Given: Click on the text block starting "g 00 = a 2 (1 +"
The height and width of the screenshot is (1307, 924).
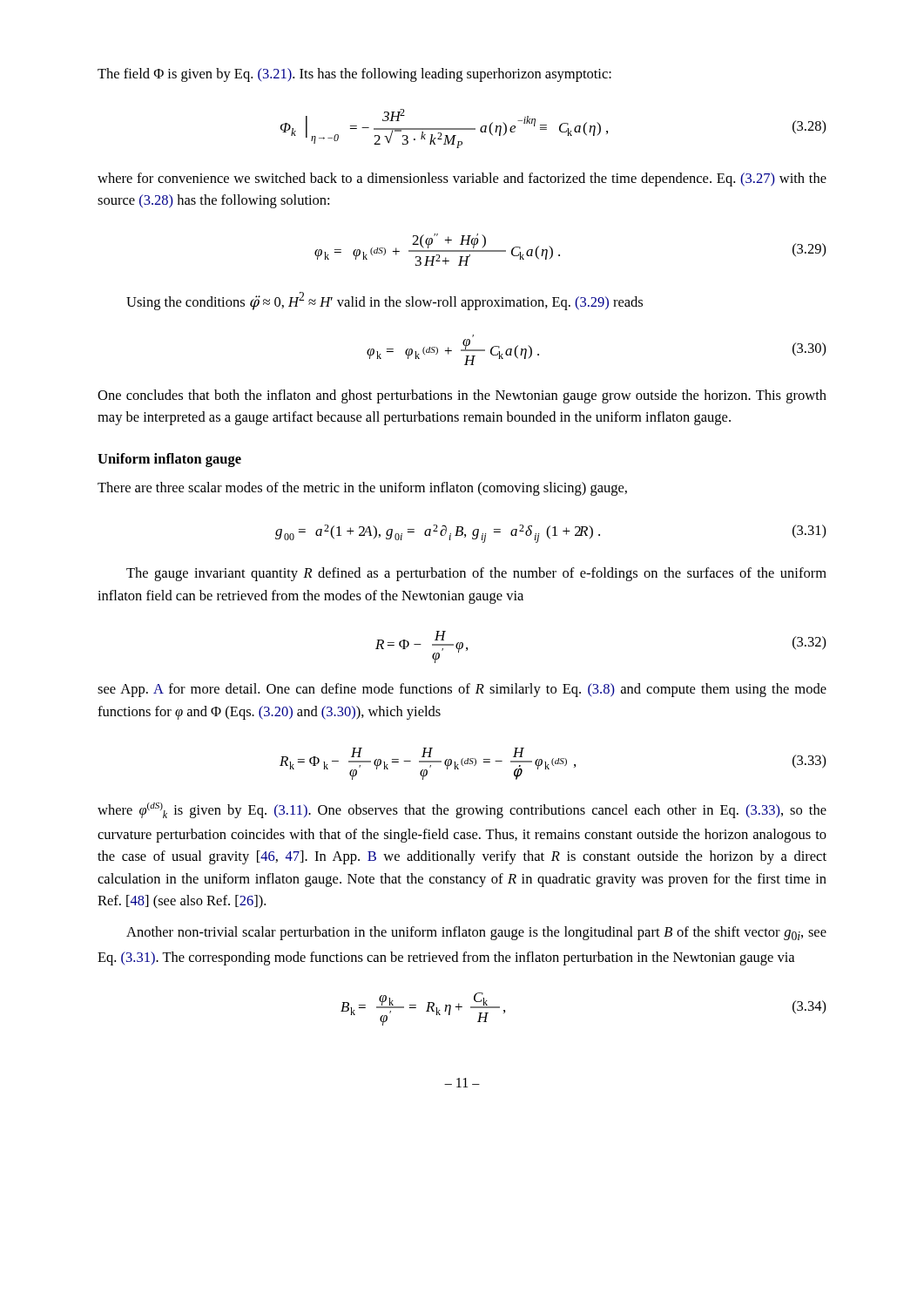Looking at the screenshot, I should click(x=462, y=531).
